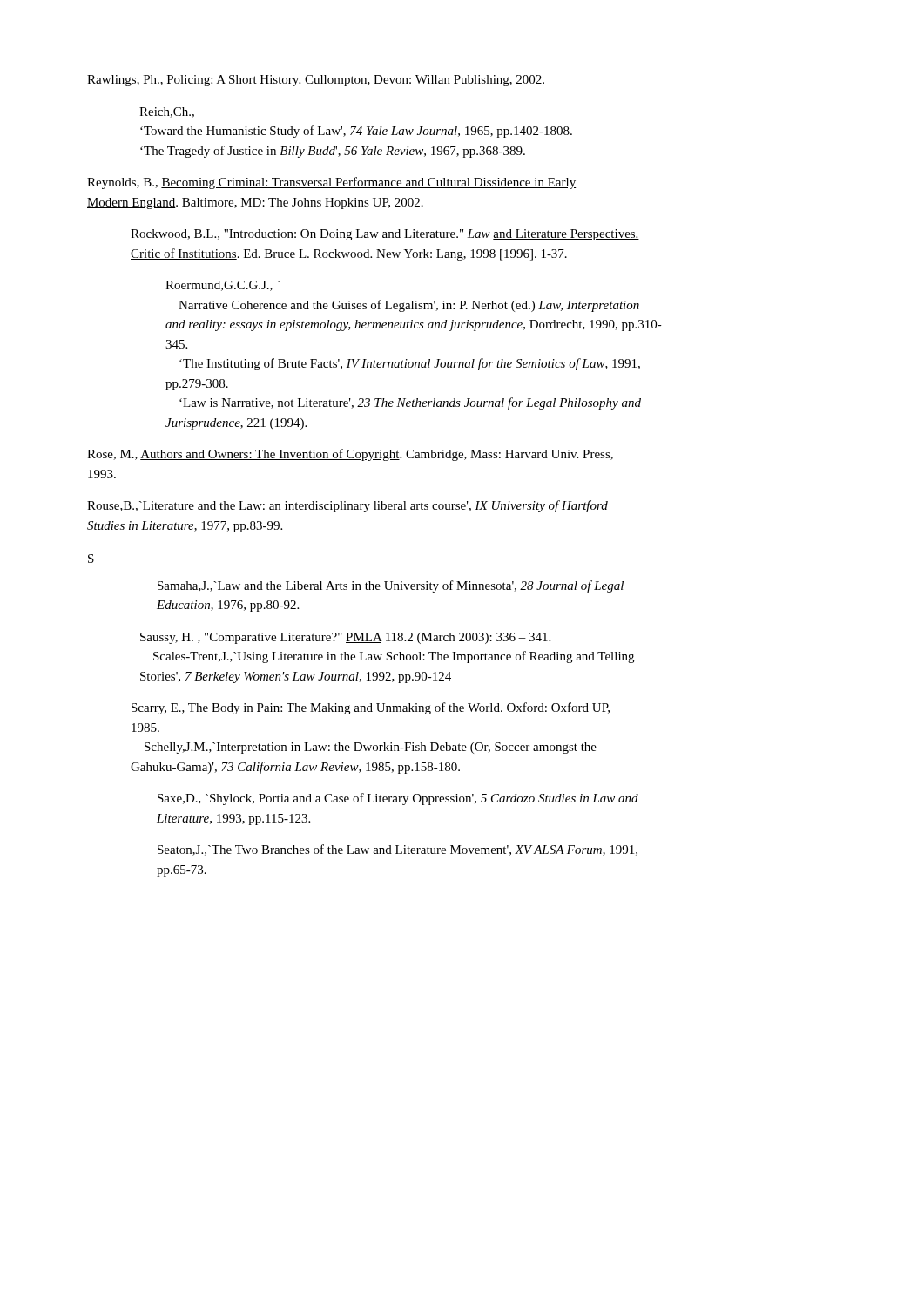Select the text block starting "Seaton,J.,`The Two Branches of the"
The height and width of the screenshot is (1307, 924).
[x=497, y=860]
